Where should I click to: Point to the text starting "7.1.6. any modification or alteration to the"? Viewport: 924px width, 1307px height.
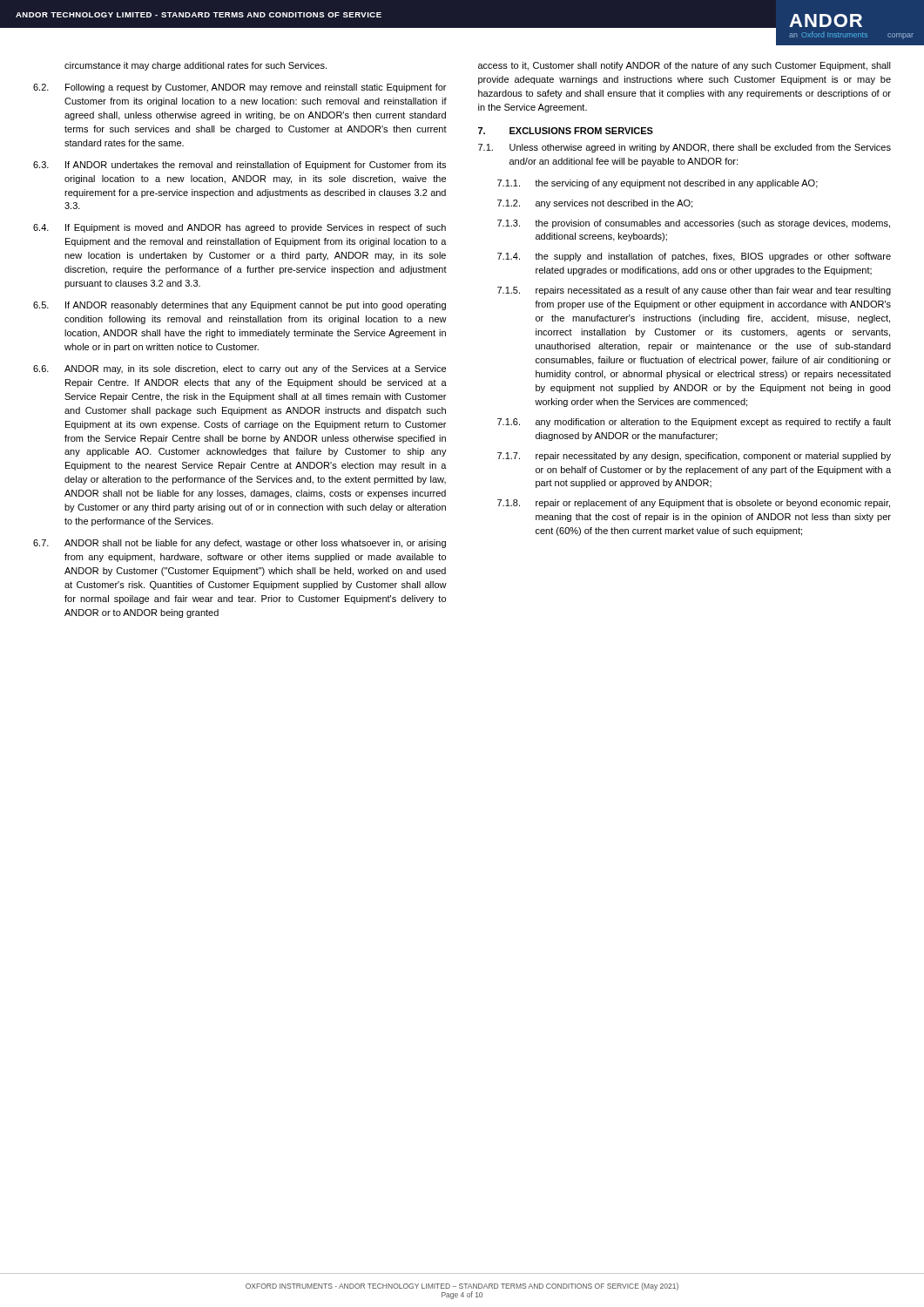[x=694, y=429]
